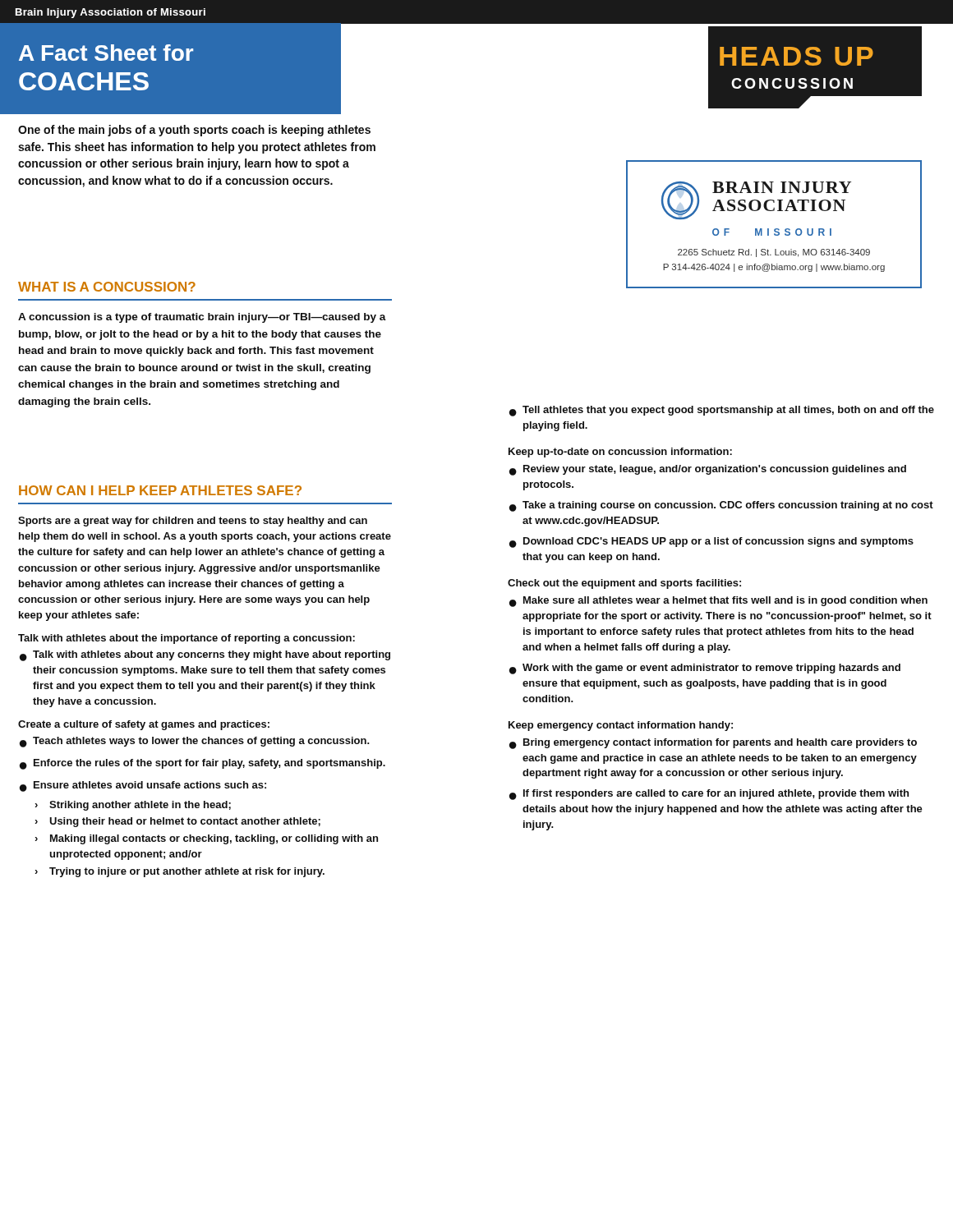Where does it say "Keep up-to-date on concussion information:"?
Viewport: 953px width, 1232px height.
[620, 451]
